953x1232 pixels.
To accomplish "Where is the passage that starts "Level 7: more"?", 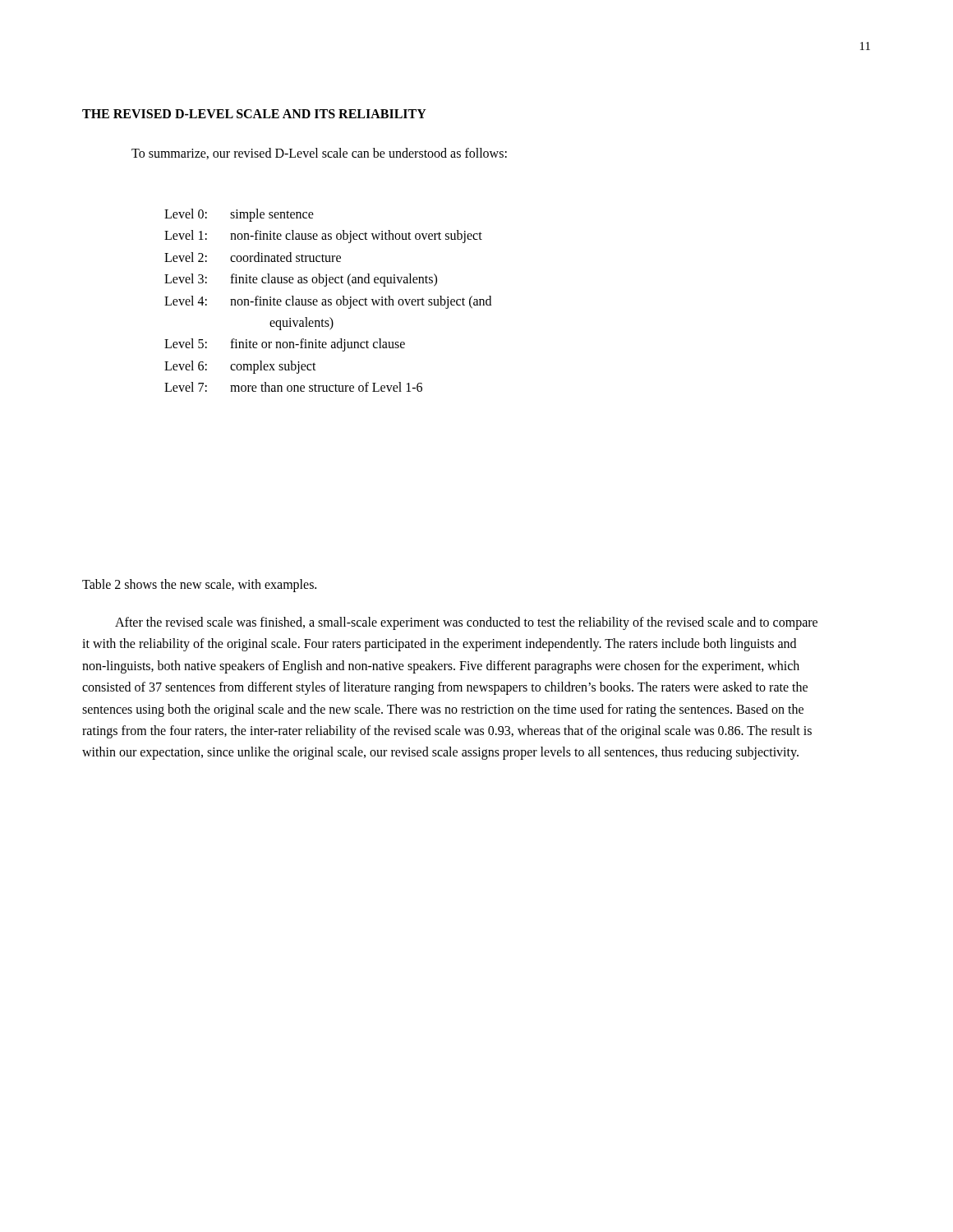I will pyautogui.click(x=293, y=387).
